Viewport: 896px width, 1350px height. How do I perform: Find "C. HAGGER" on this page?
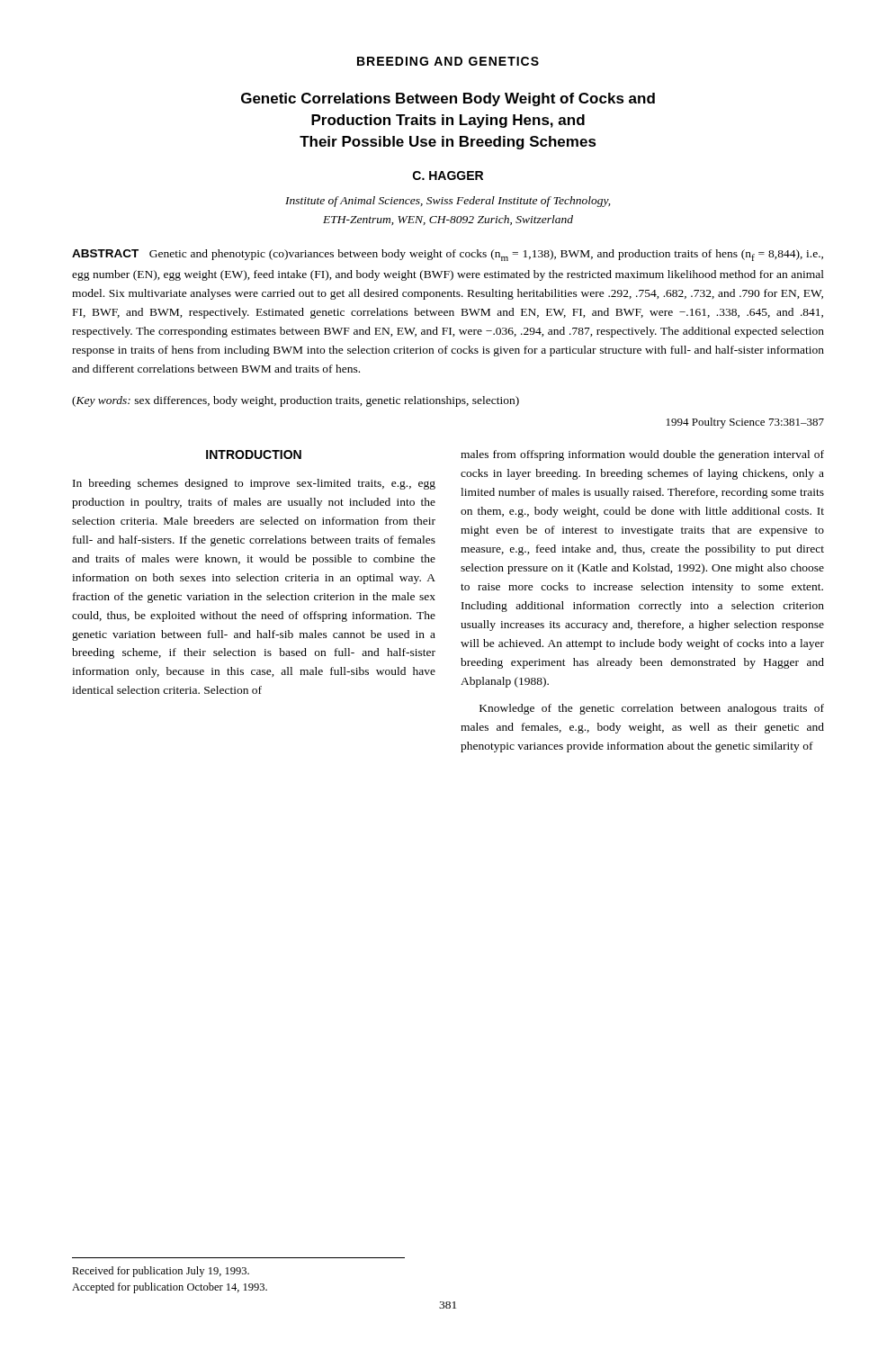[x=448, y=176]
